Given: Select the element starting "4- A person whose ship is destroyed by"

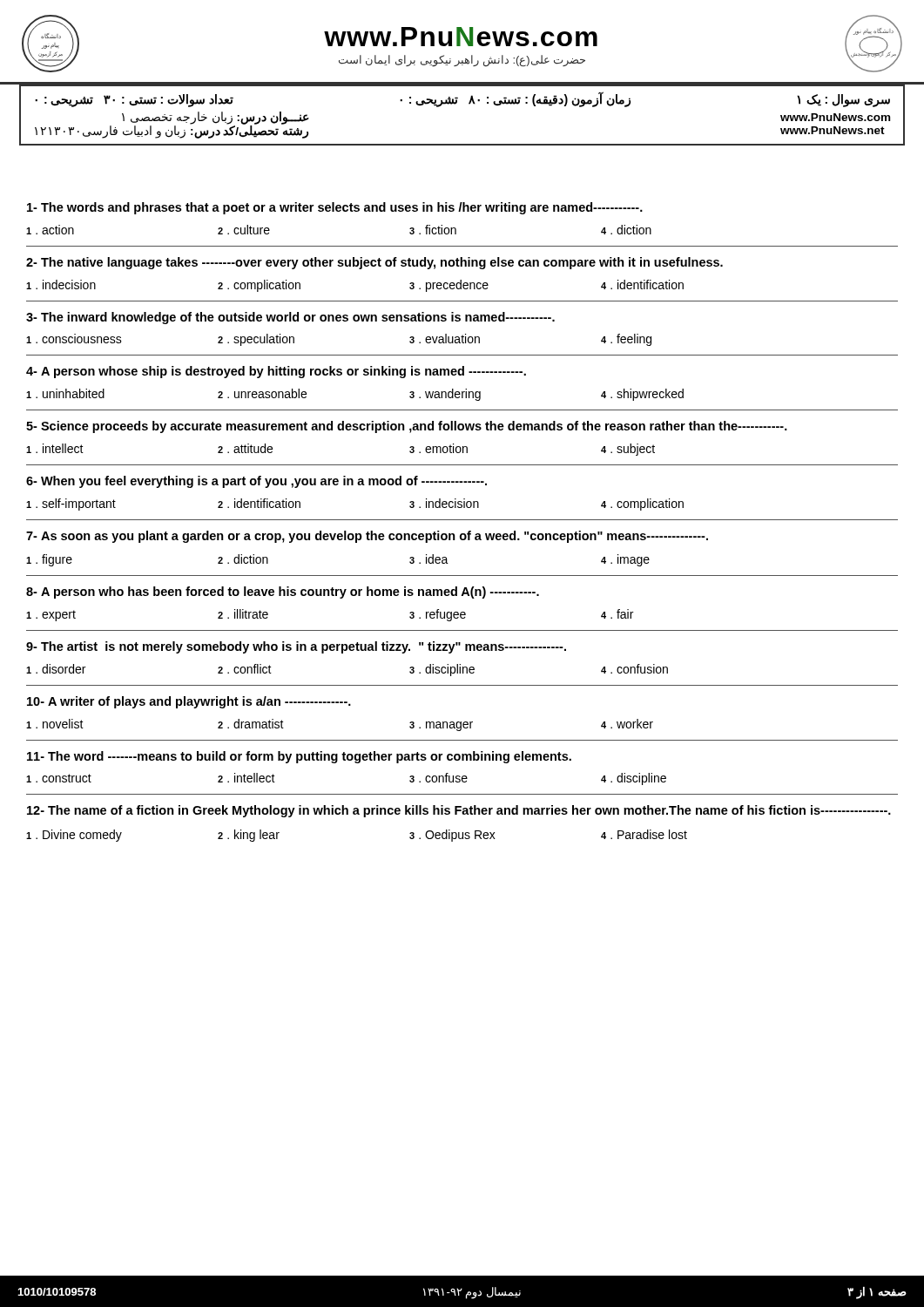Looking at the screenshot, I should click(462, 382).
